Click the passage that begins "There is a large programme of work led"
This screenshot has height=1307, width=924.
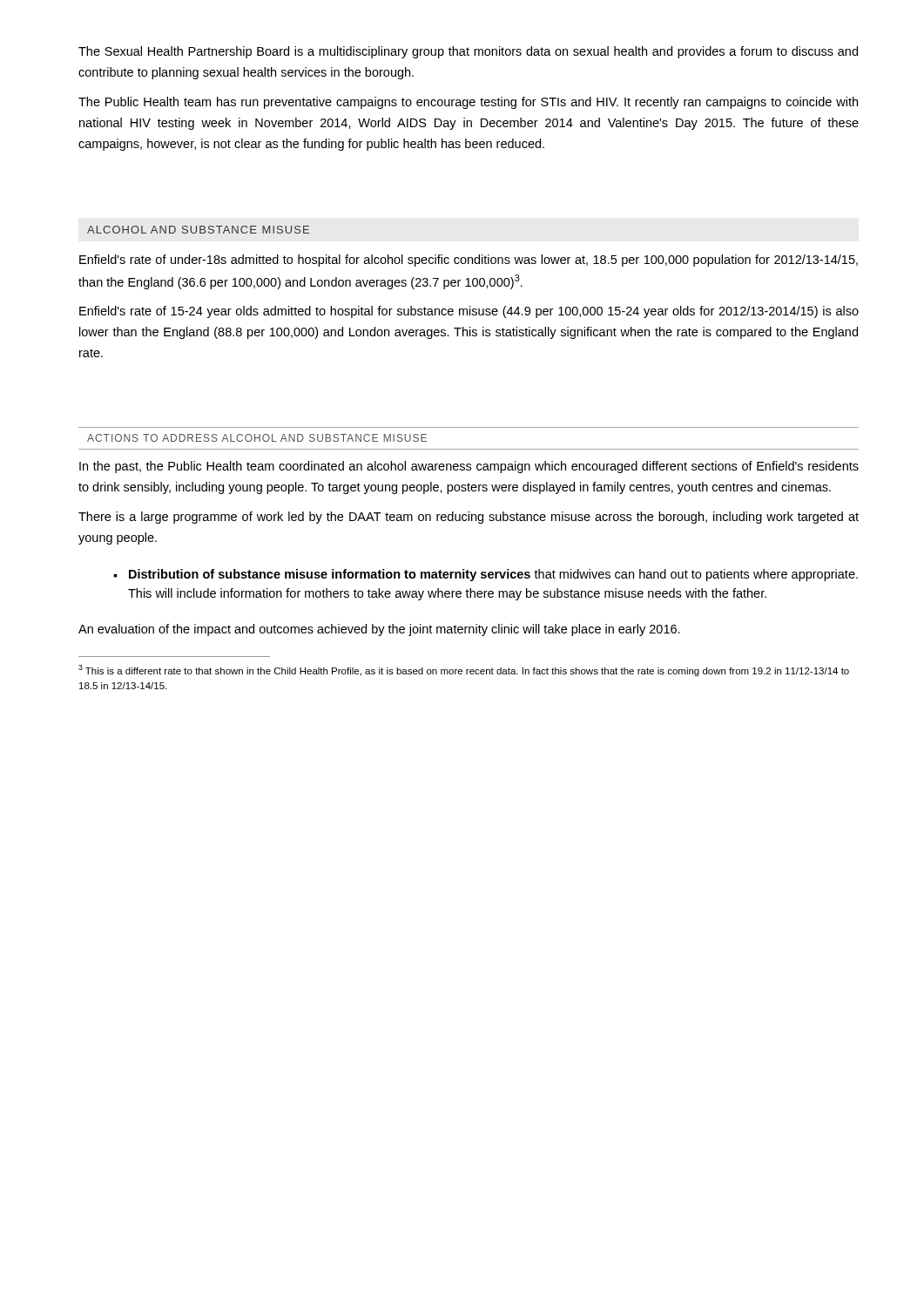pos(469,527)
